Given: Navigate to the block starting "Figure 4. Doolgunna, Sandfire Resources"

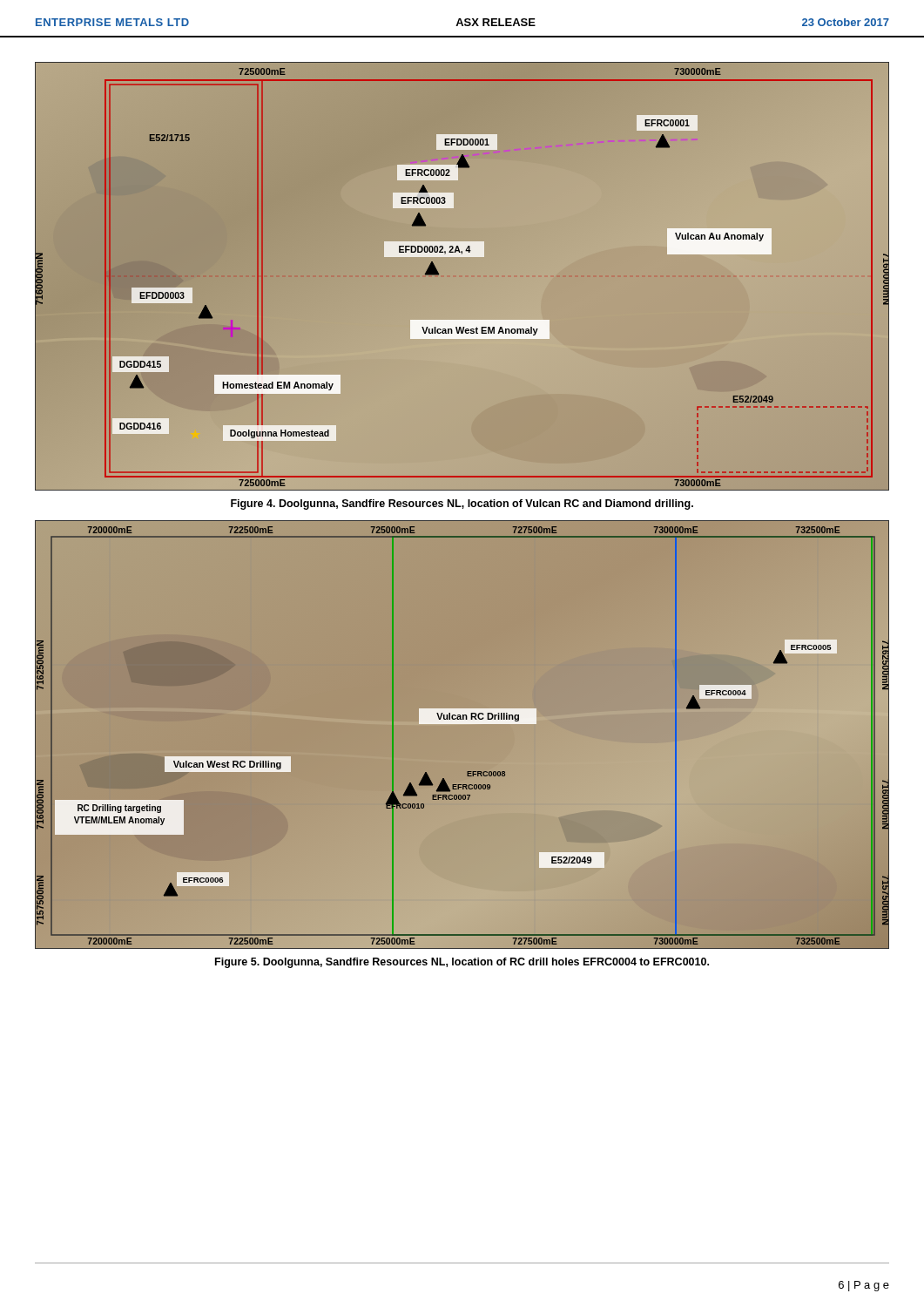Looking at the screenshot, I should pyautogui.click(x=462, y=504).
